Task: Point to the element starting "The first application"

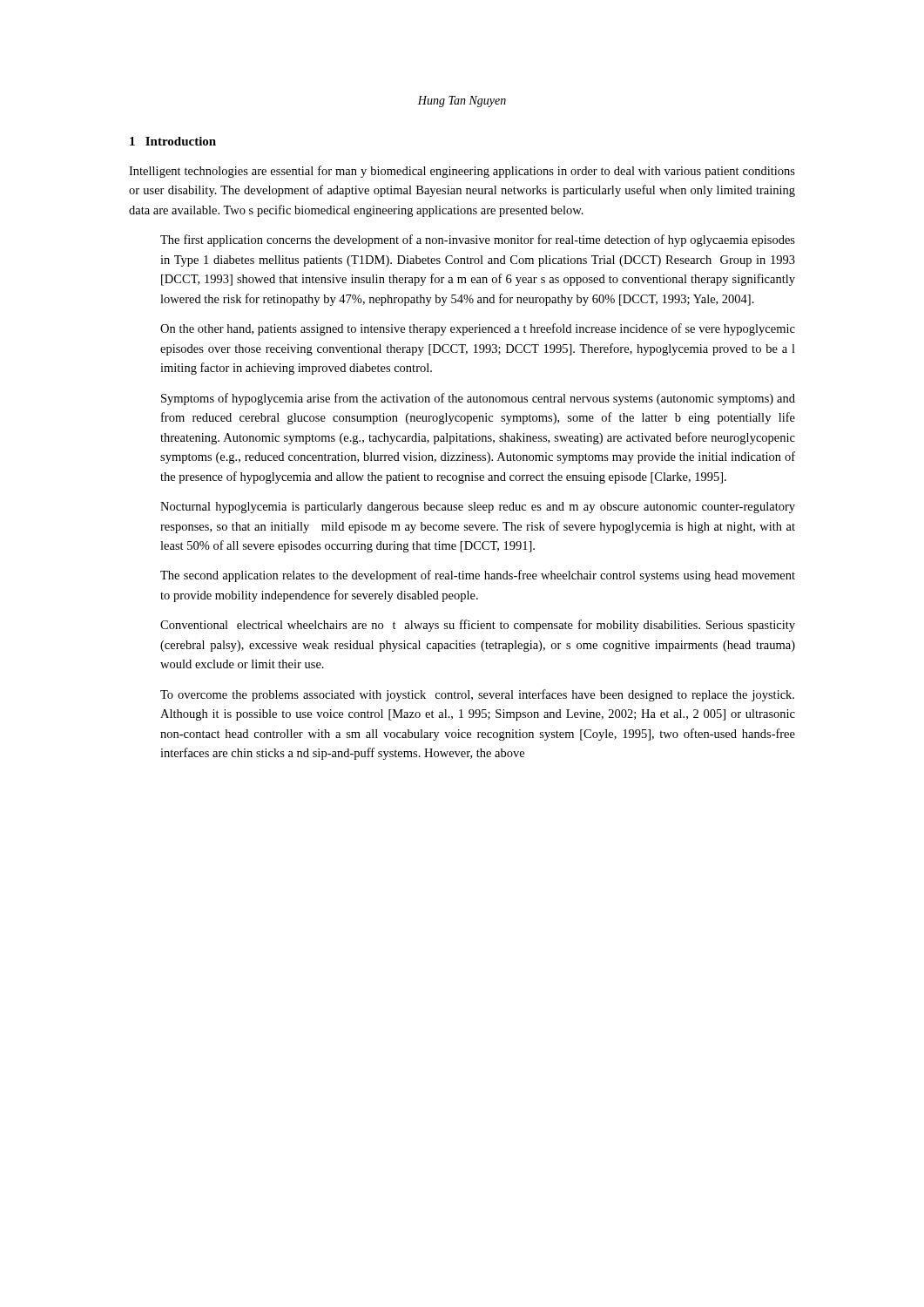Action: point(478,270)
